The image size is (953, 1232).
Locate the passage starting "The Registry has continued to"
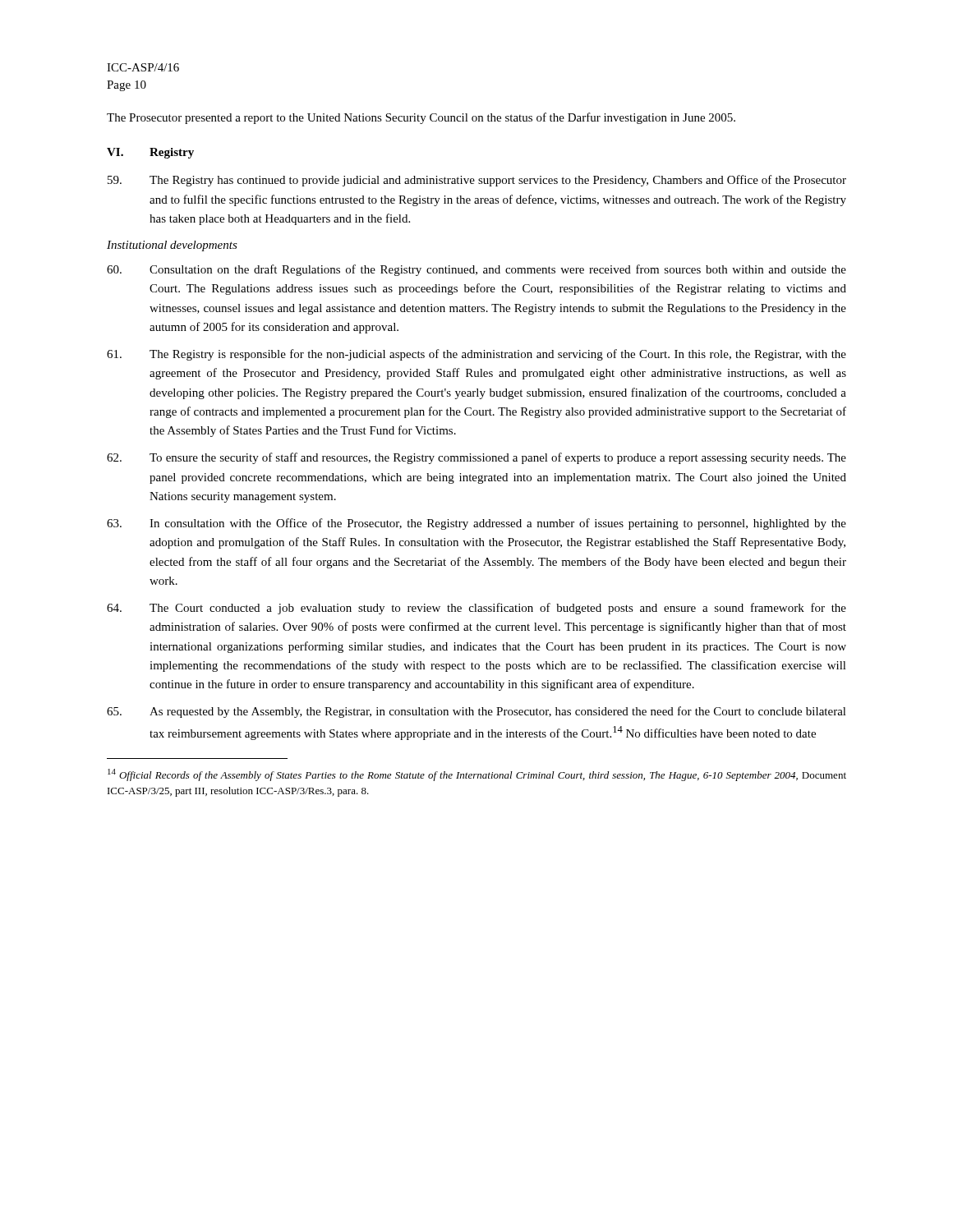[476, 200]
